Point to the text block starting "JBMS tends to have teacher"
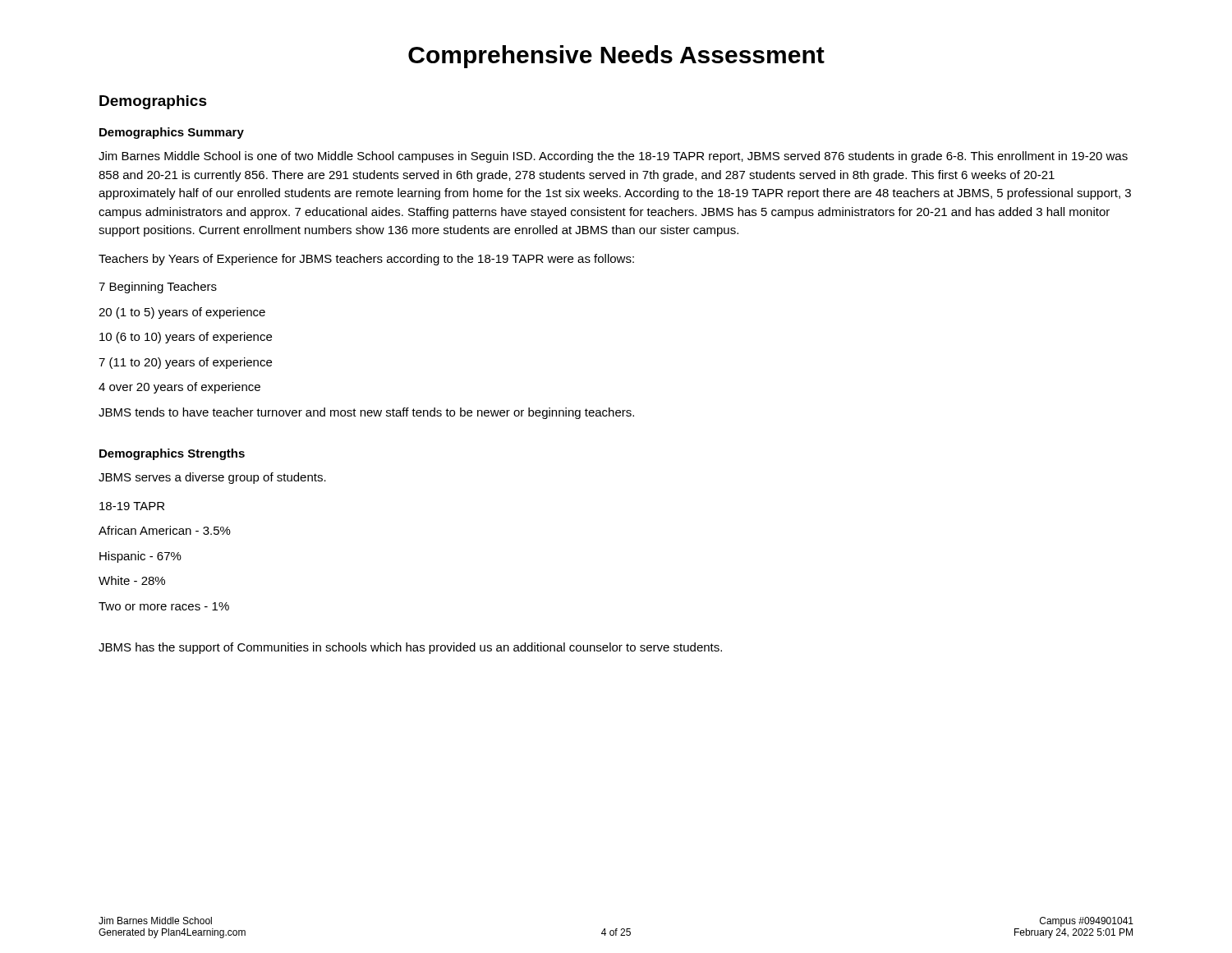 click(x=367, y=412)
